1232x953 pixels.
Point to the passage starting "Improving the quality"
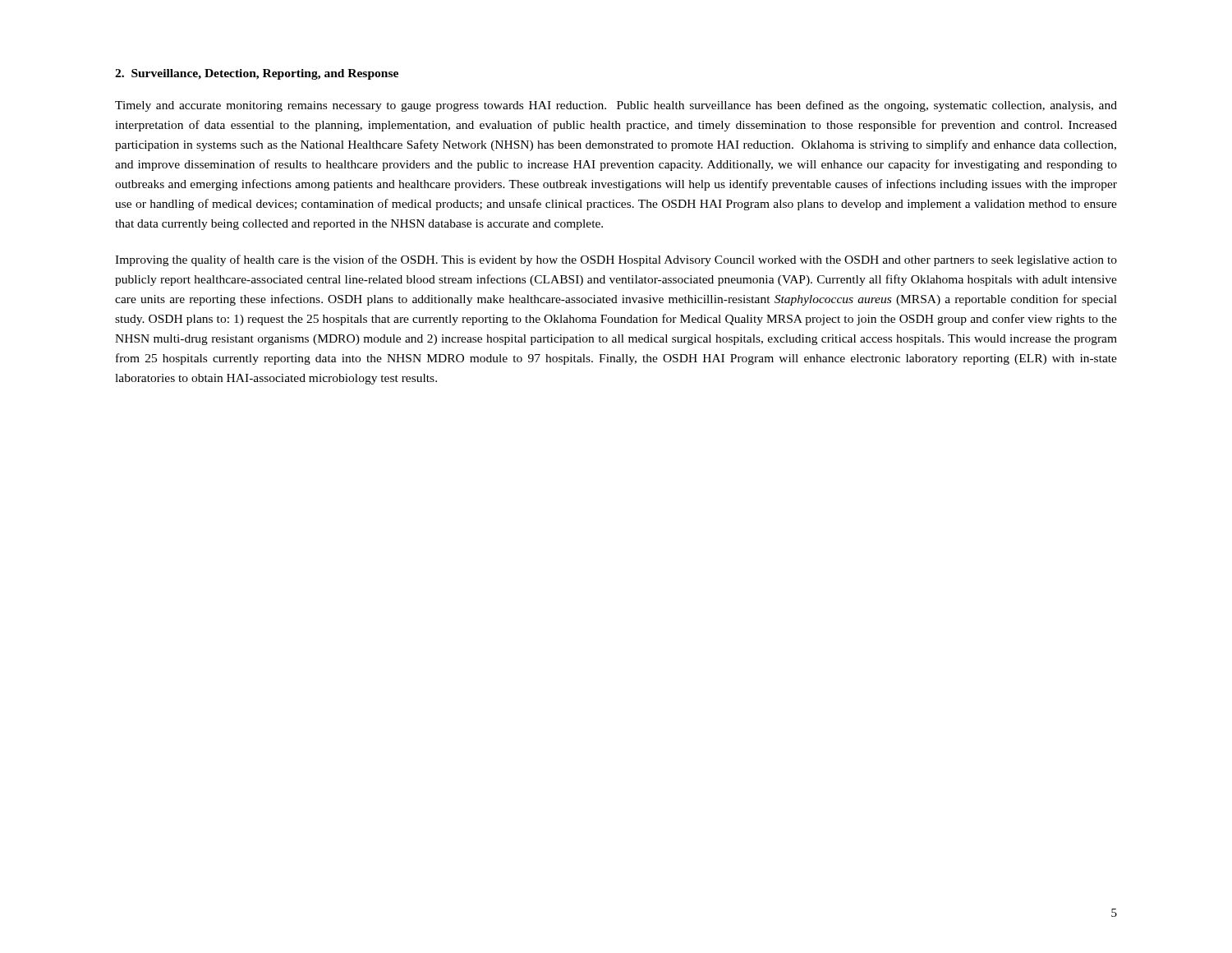(616, 318)
